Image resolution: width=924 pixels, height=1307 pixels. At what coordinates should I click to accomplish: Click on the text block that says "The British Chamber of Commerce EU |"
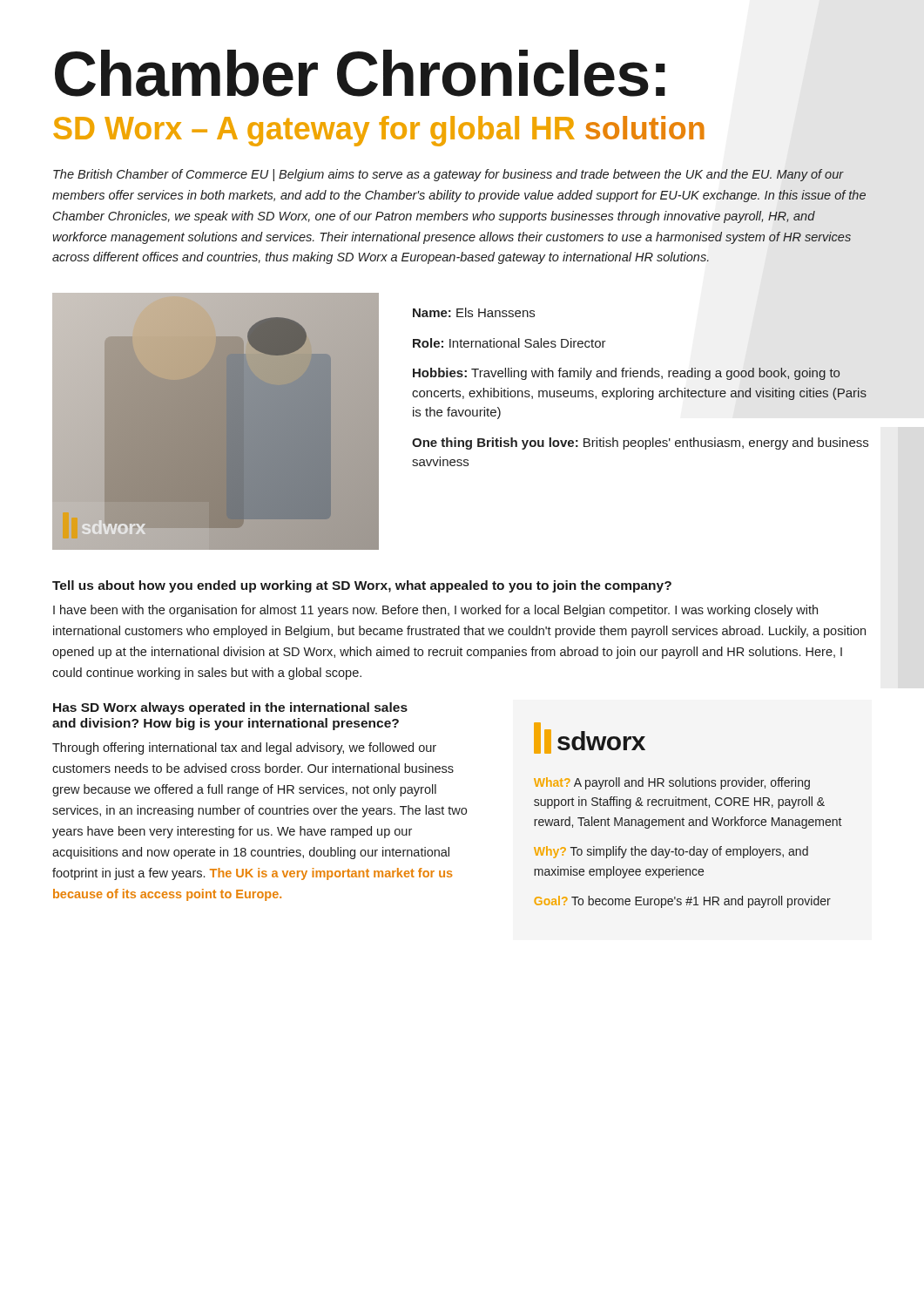[x=462, y=217]
